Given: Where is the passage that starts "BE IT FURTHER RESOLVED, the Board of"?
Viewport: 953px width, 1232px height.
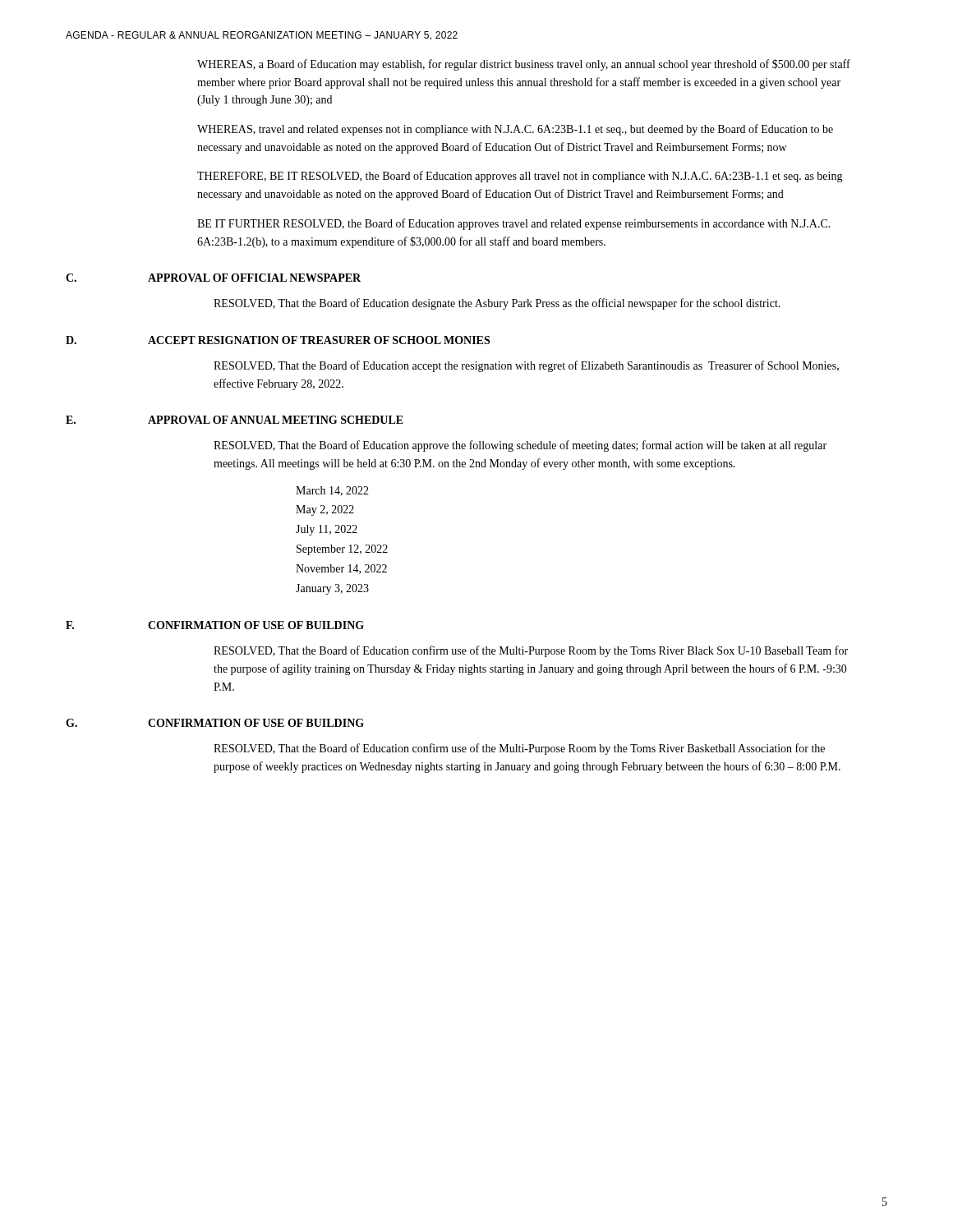Looking at the screenshot, I should click(514, 233).
